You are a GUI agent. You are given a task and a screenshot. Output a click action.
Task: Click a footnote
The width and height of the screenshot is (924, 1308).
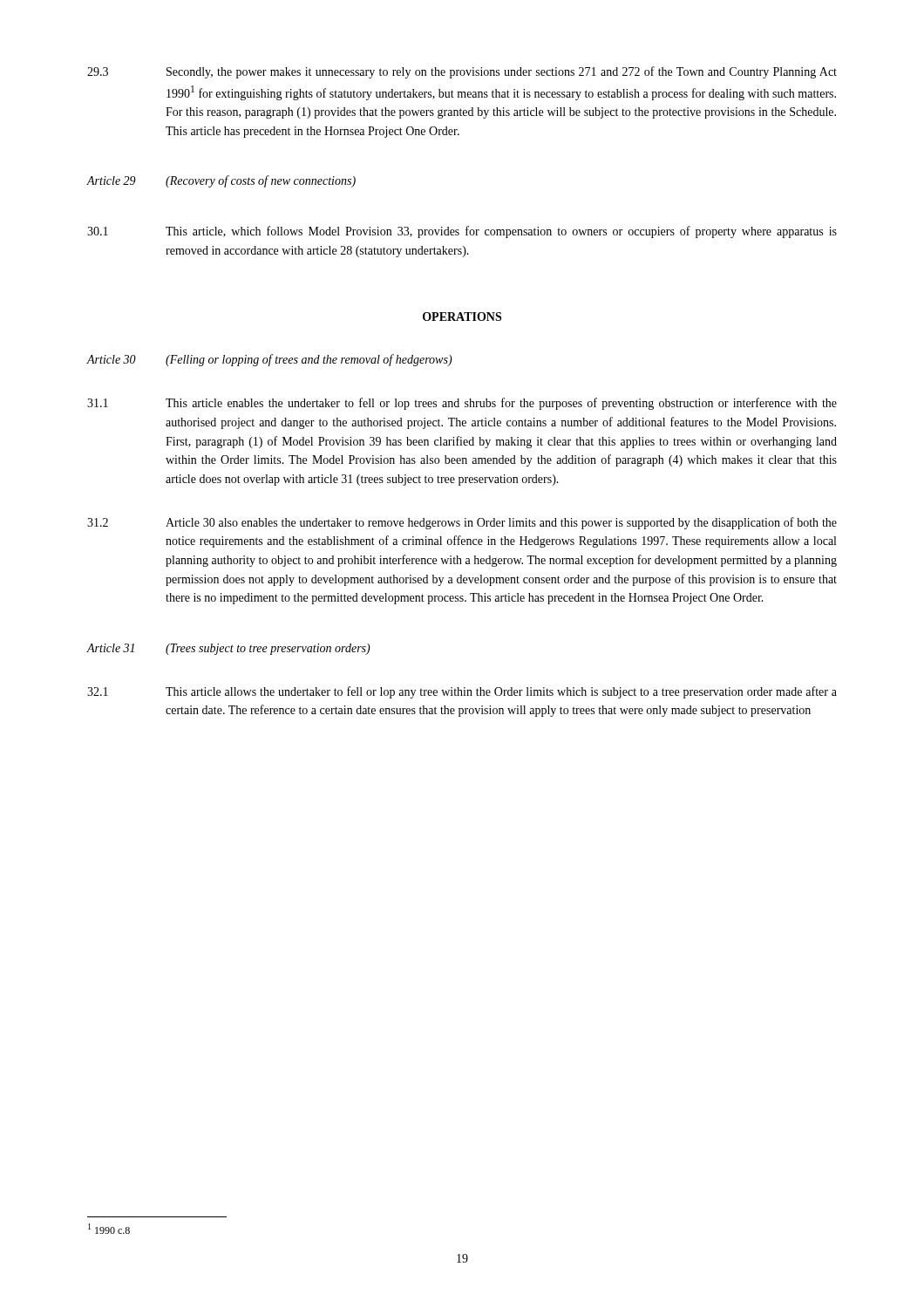[109, 1229]
